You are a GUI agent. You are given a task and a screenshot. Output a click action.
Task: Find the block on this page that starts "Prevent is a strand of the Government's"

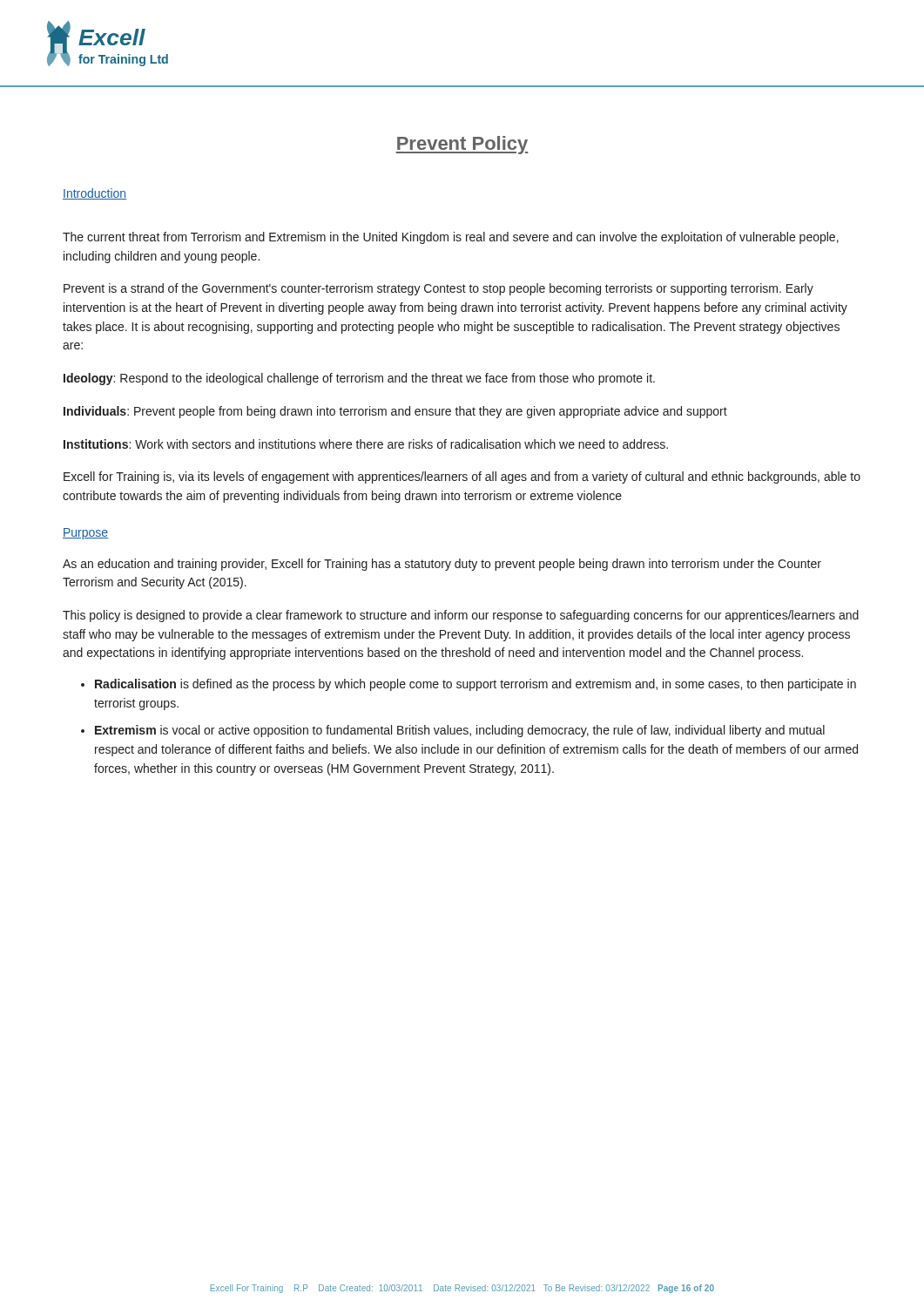click(x=455, y=317)
